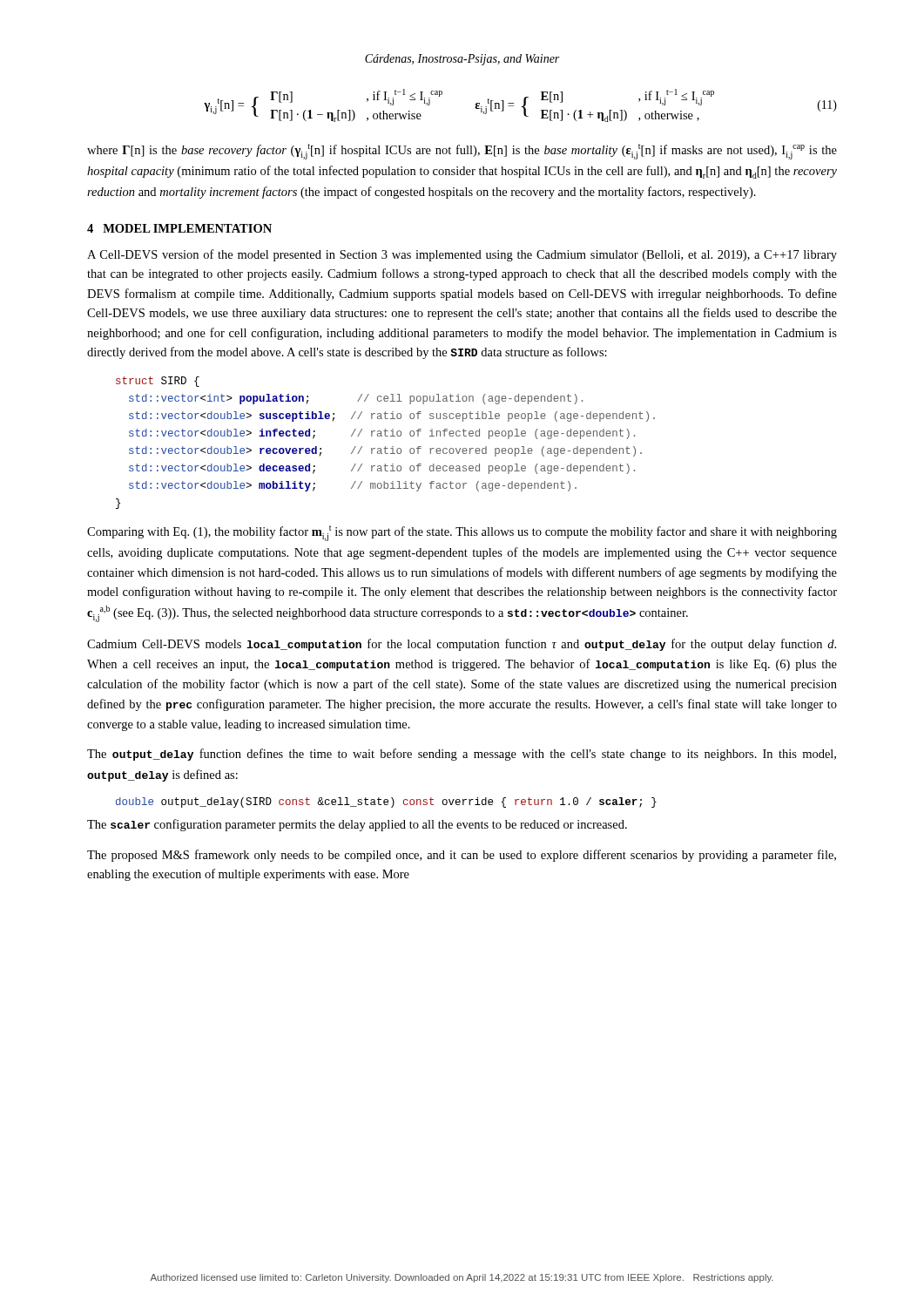The height and width of the screenshot is (1307, 924).
Task: Point to the formula beginning "γi,jt[n] = { Γ[n] , if Ii,jt−1"
Action: (520, 105)
